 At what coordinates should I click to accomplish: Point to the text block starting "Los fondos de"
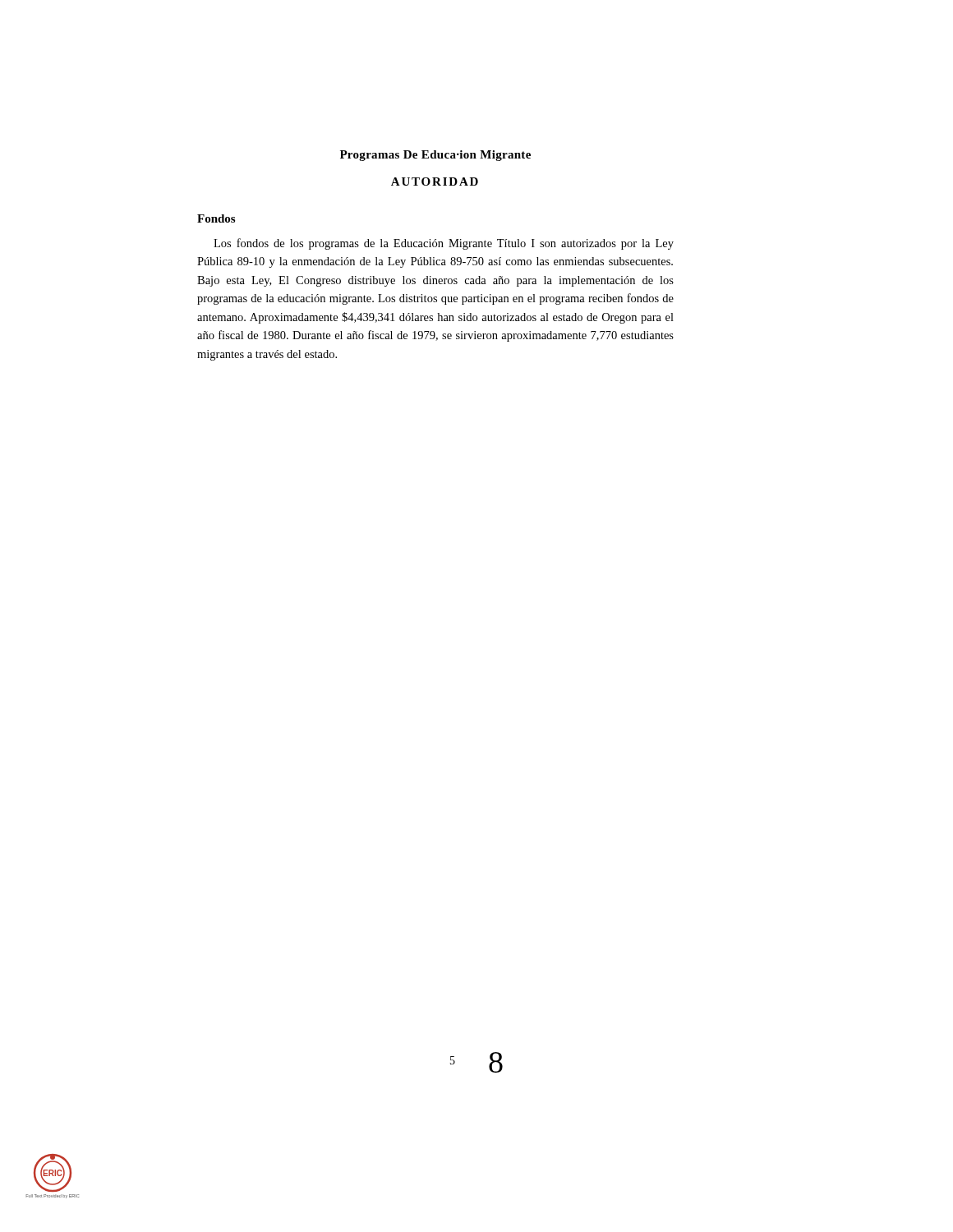coord(435,298)
